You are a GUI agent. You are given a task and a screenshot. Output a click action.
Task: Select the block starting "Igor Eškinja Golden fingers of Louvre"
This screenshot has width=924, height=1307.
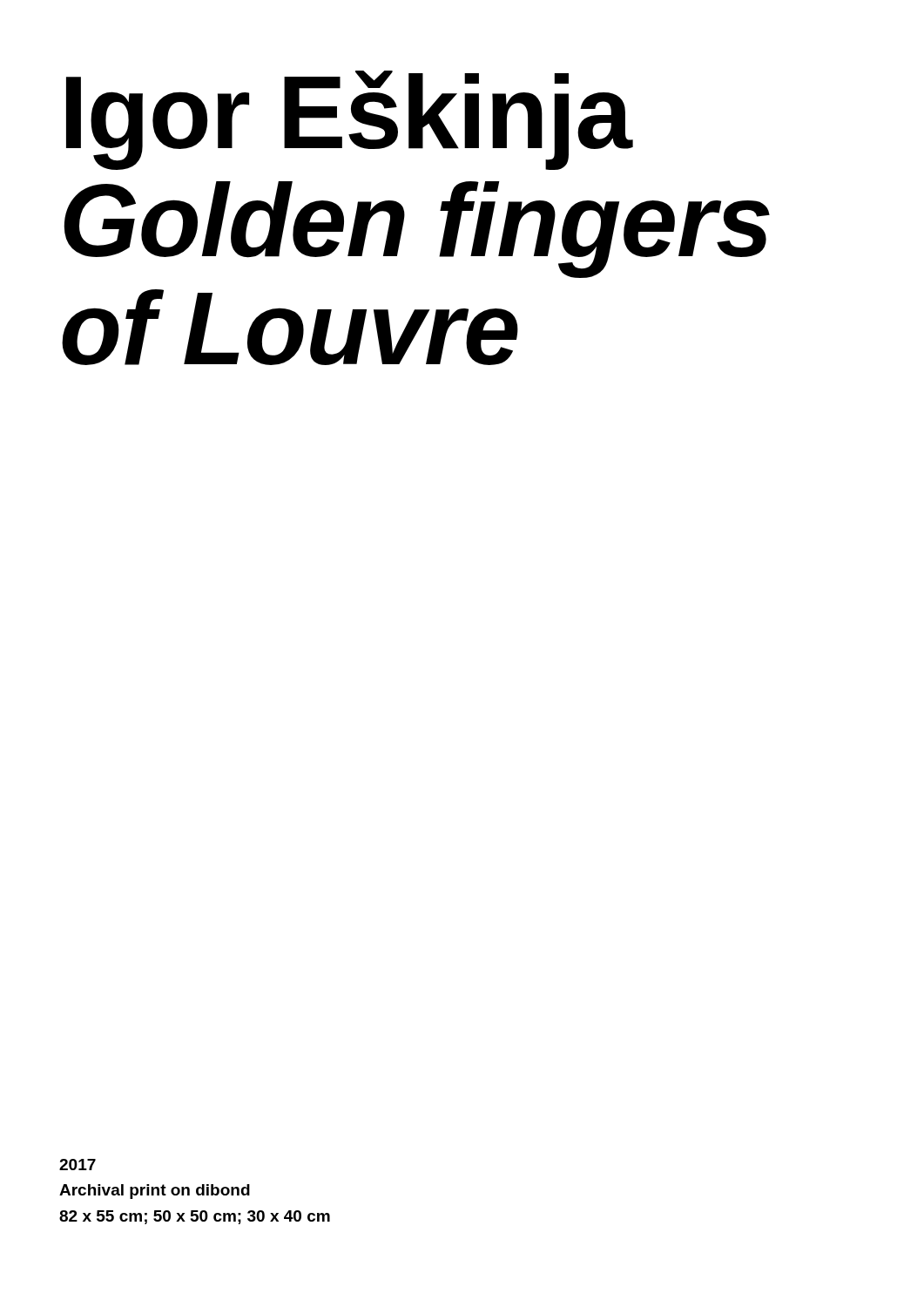tap(462, 221)
